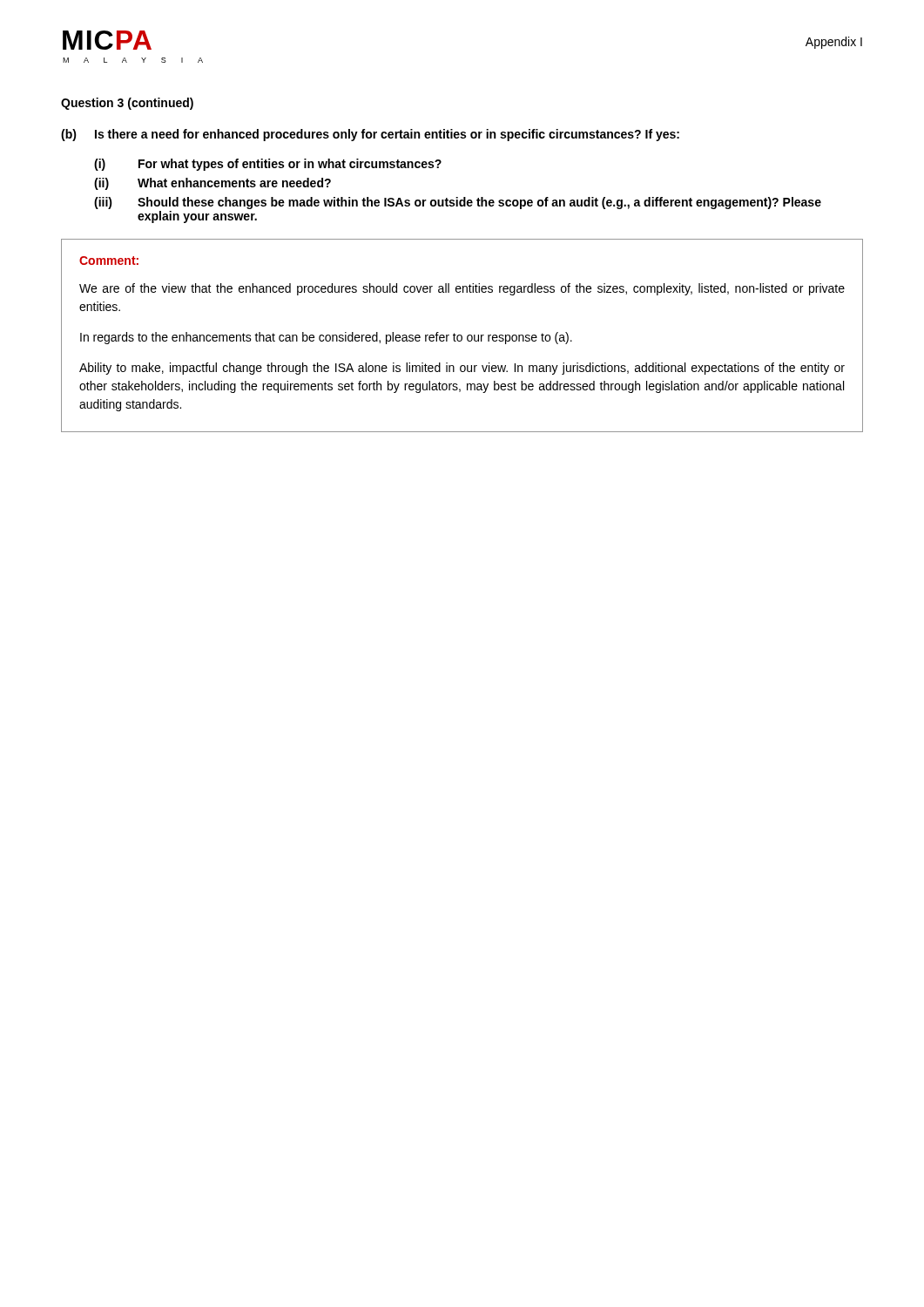Select the list item that reads "(b) Is there"

coord(462,134)
